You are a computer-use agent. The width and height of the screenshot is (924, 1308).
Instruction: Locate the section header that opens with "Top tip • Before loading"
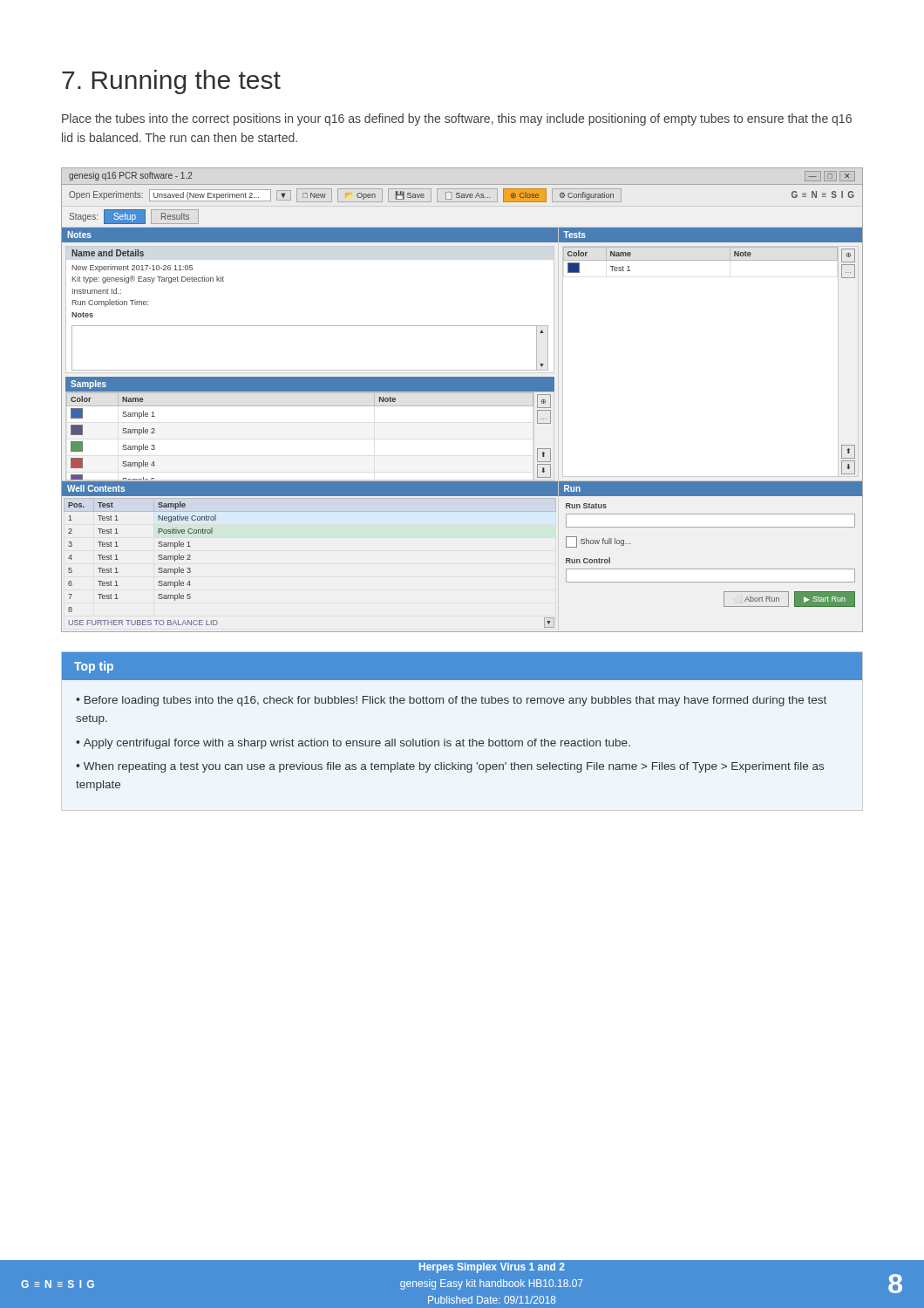[x=462, y=731]
